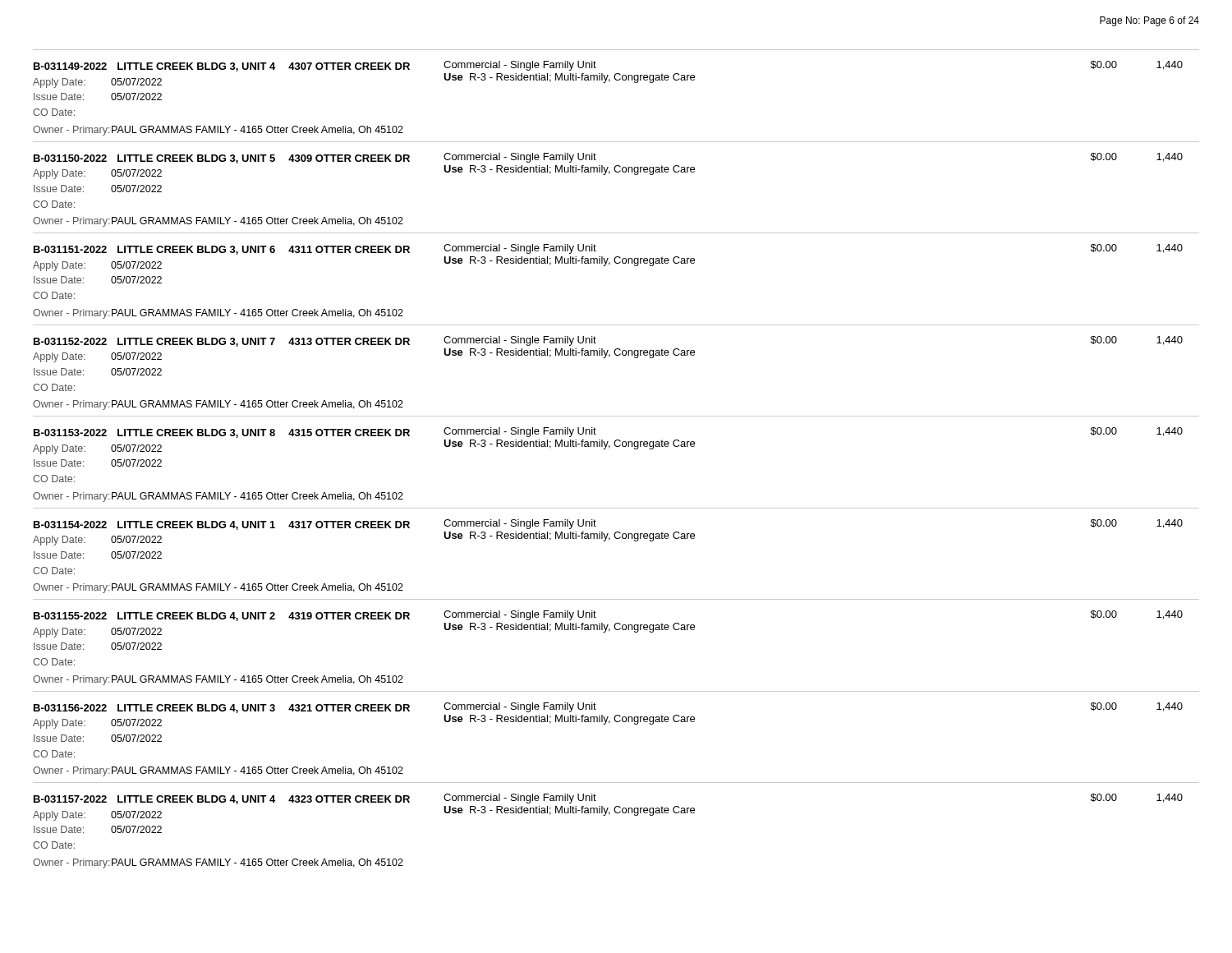Find the list item that reads "B-031157-2022 LITTLE CREEK BLDG 4, UNIT 4 4323"
This screenshot has width=1232, height=953.
pyautogui.click(x=158, y=799)
